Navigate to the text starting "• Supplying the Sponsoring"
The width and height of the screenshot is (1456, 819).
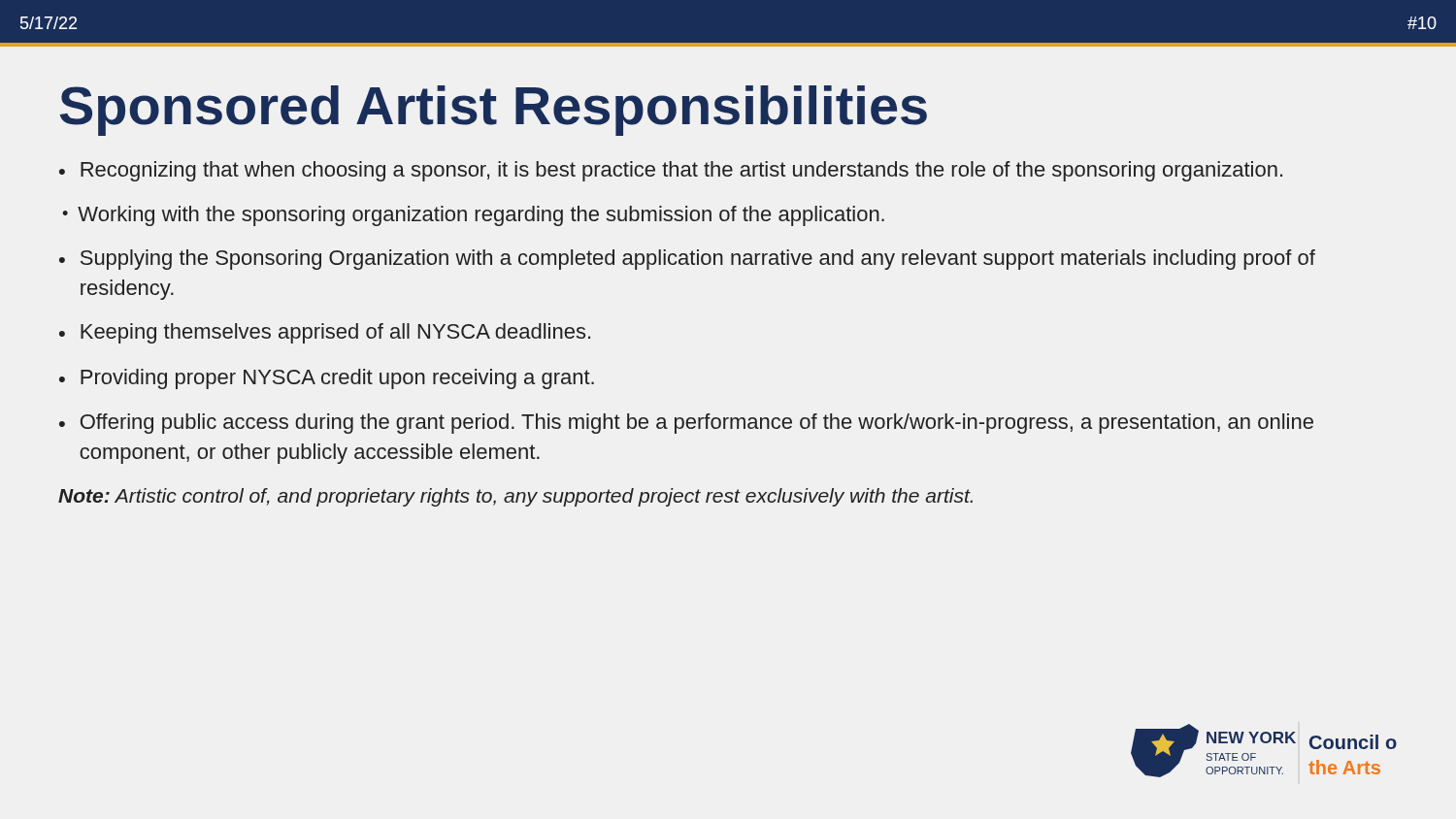tap(728, 274)
